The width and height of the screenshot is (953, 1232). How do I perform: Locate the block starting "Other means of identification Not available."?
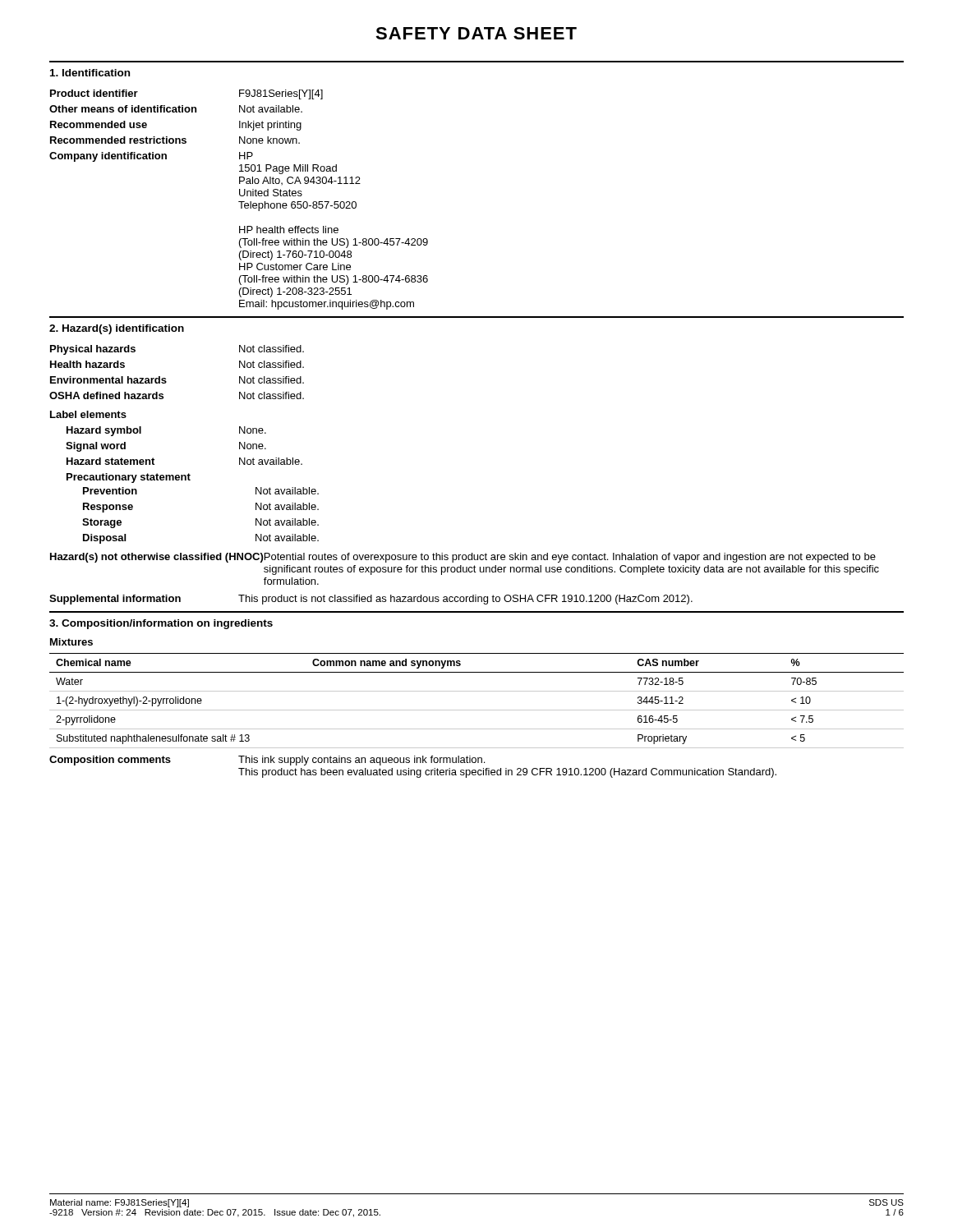176,109
